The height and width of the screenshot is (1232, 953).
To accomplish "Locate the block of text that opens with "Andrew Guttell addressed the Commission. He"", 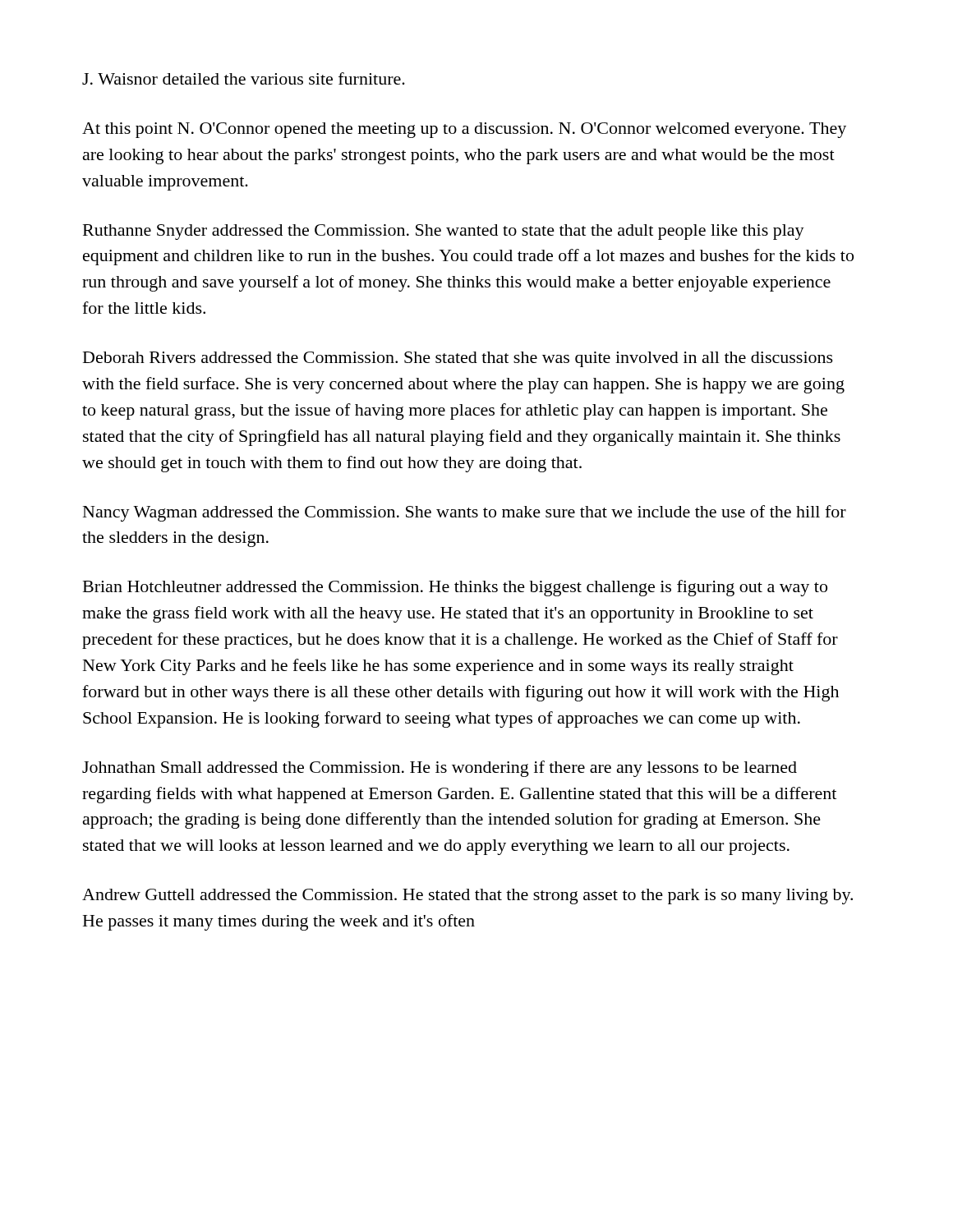I will 468,907.
